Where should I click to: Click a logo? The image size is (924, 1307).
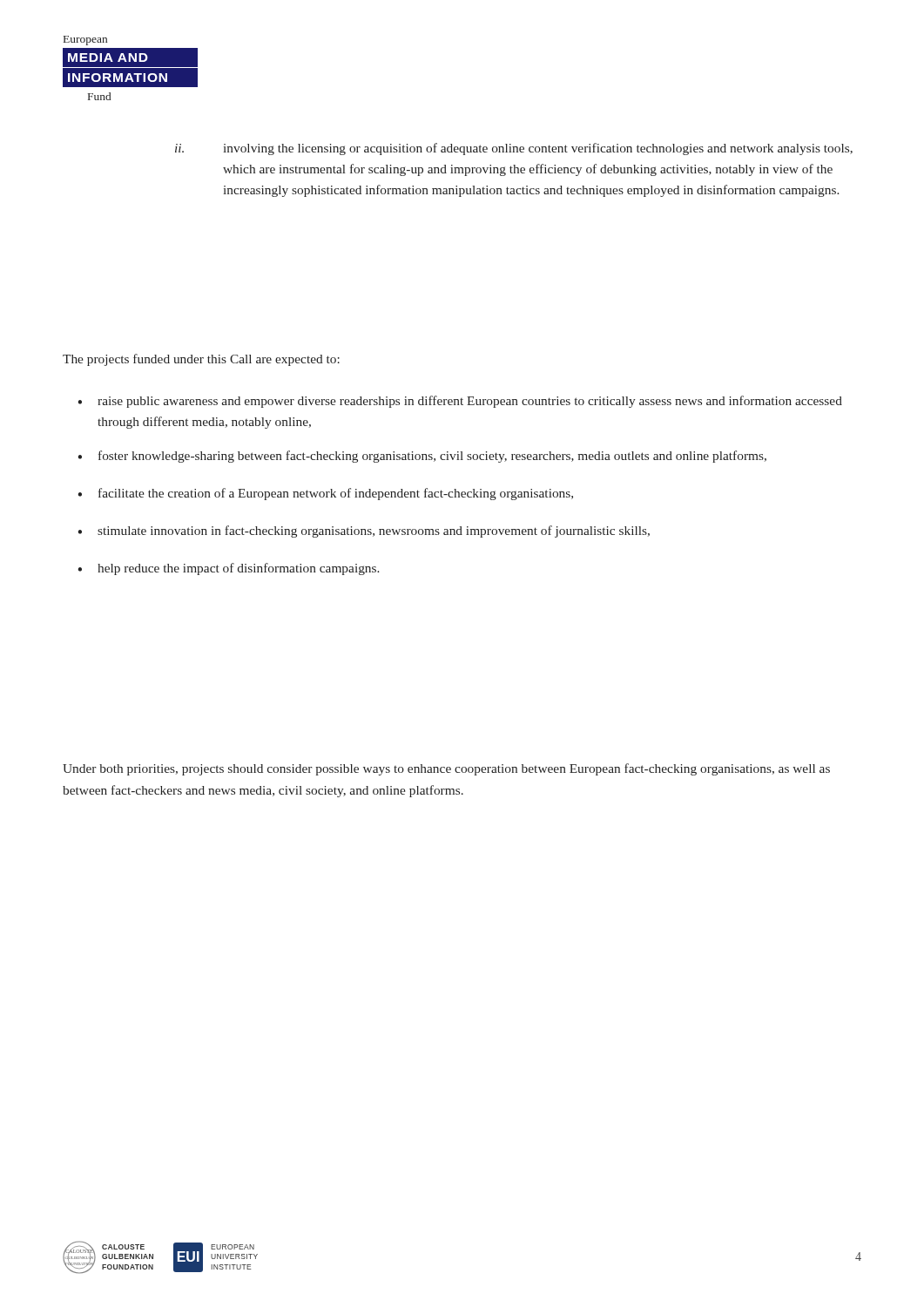pyautogui.click(x=130, y=67)
